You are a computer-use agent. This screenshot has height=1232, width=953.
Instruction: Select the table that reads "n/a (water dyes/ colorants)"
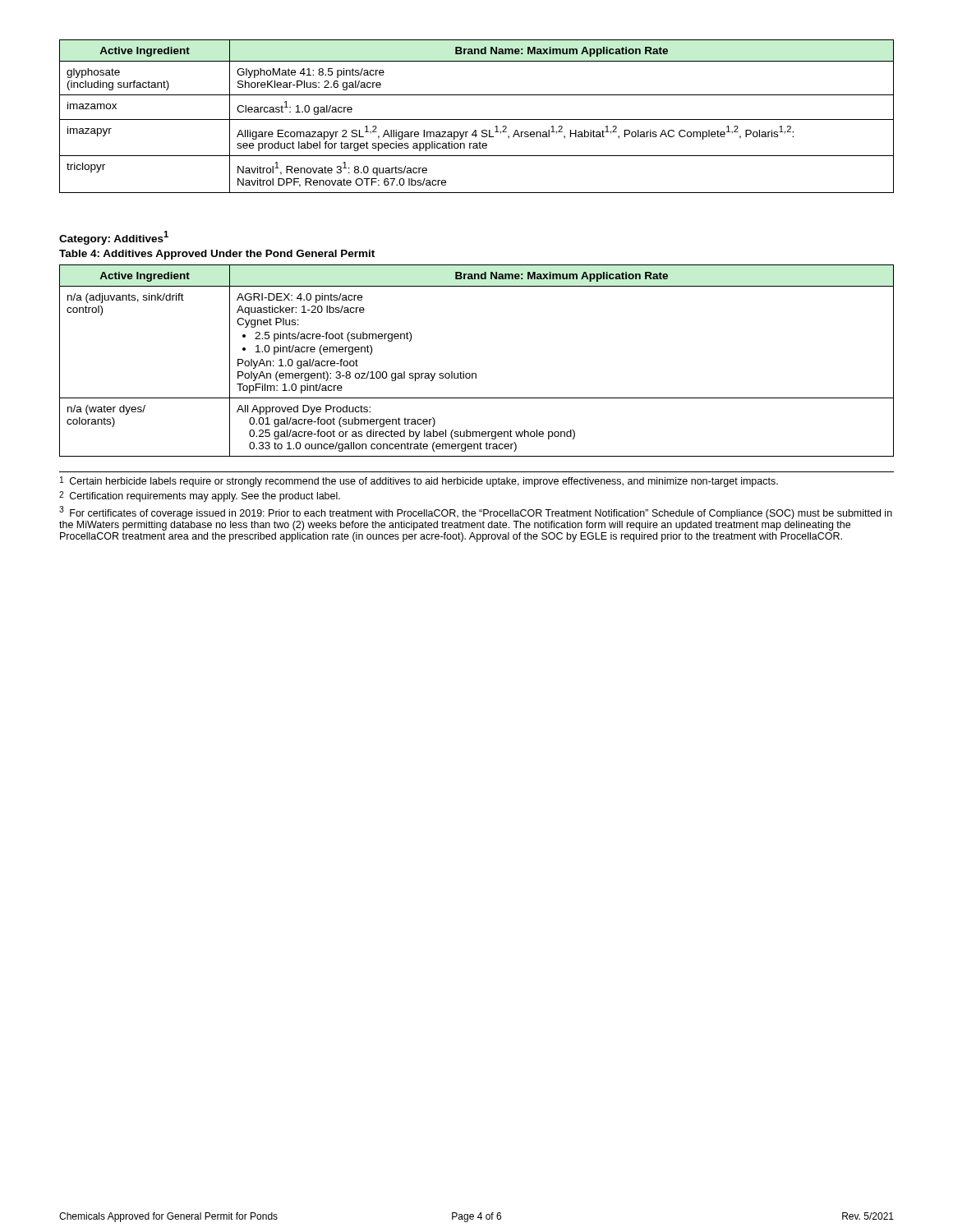[476, 361]
